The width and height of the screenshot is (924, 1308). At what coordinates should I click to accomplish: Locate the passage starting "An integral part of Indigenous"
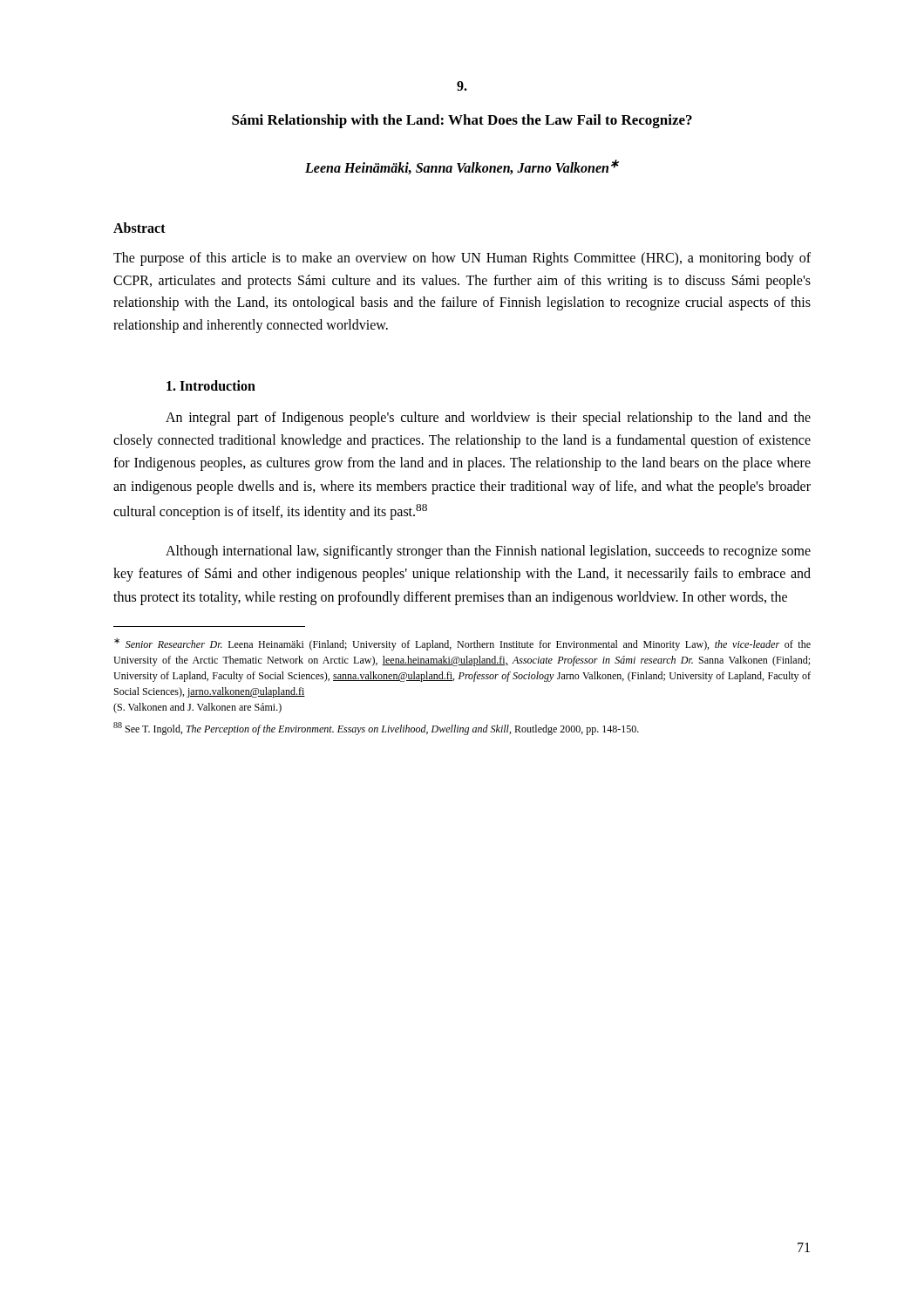pos(462,464)
